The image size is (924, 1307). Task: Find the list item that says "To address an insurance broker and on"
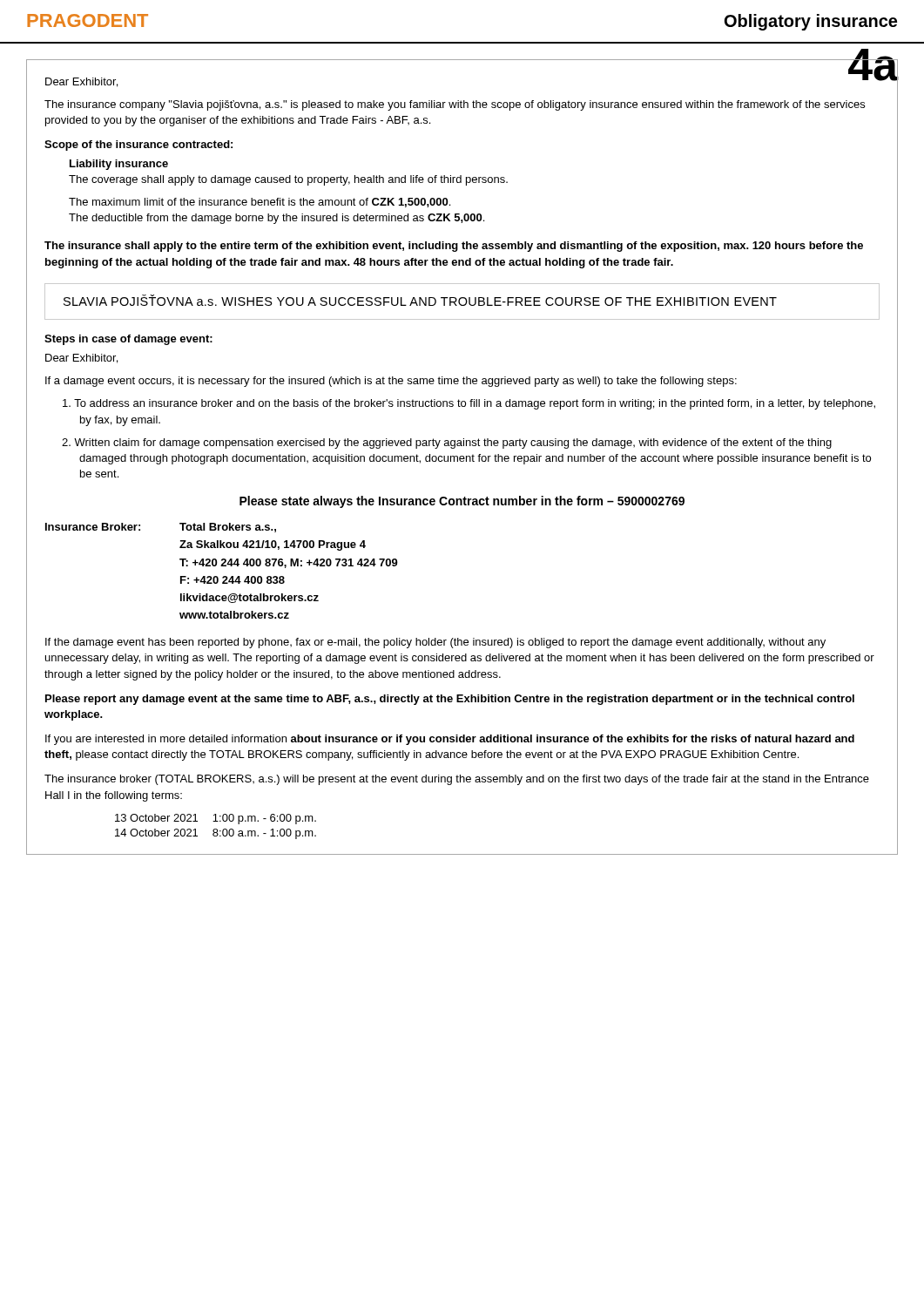(471, 412)
